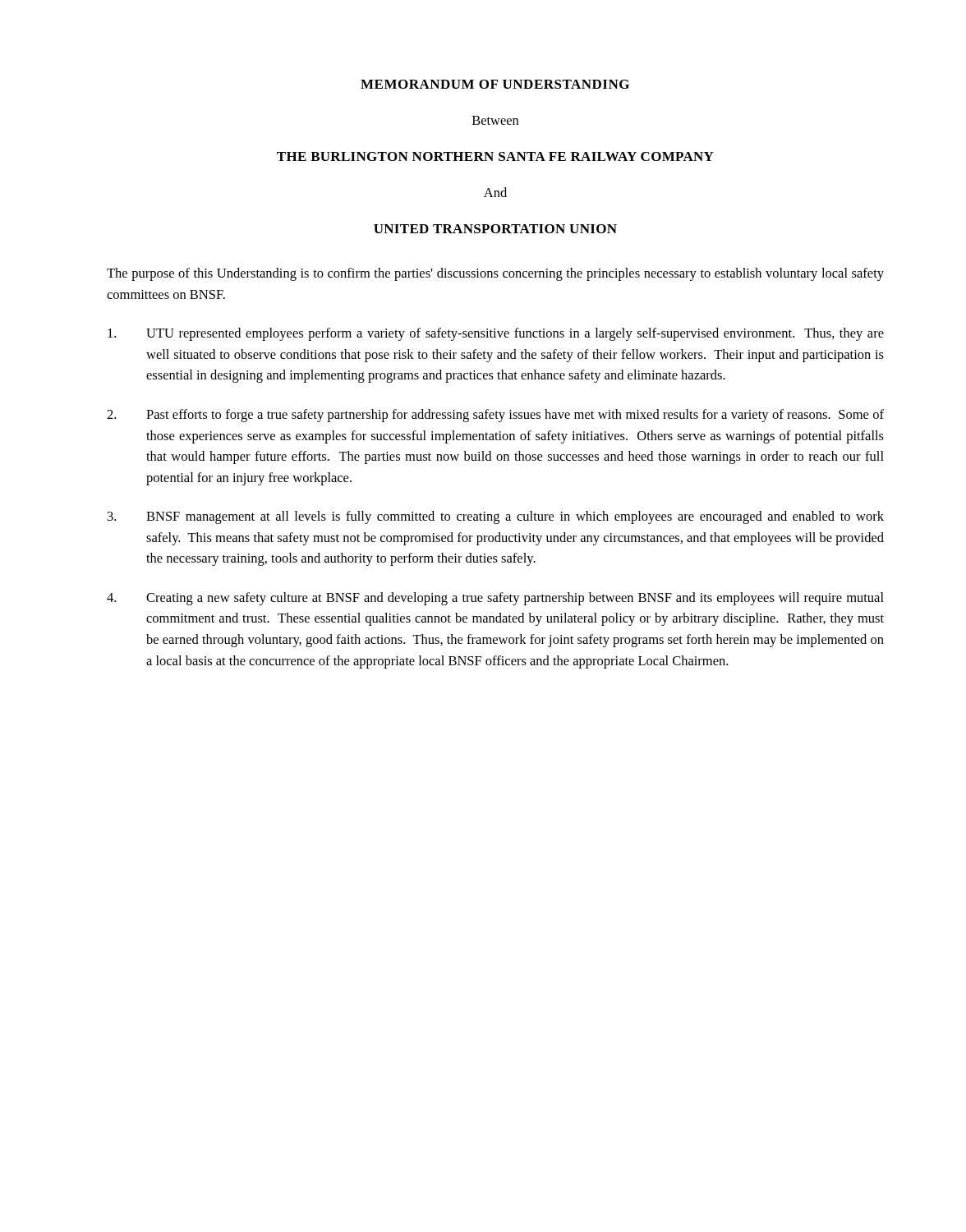Click on the list item that says "4. Creating a new"
This screenshot has width=966, height=1232.
pos(495,629)
